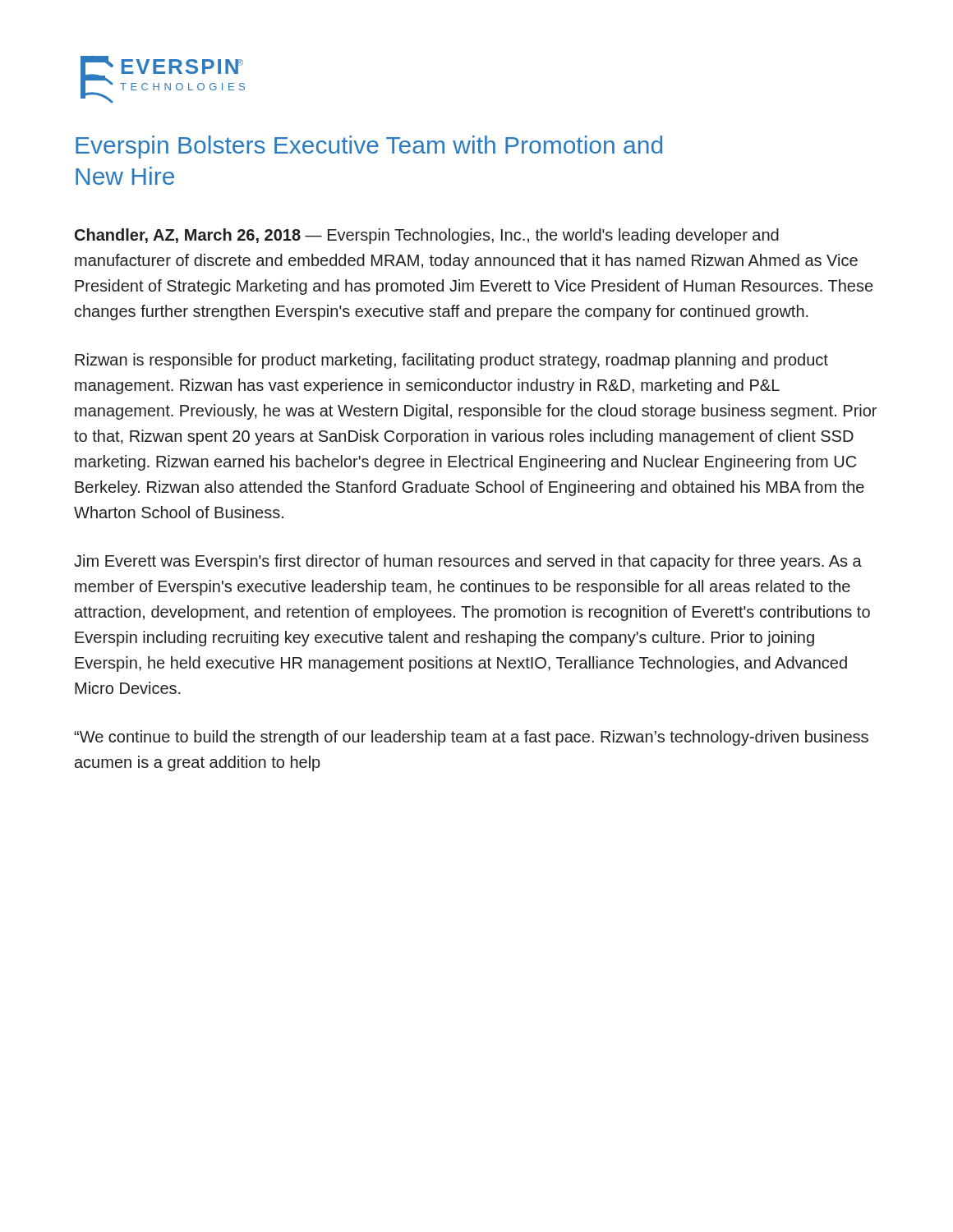Screen dimensions: 1232x953
Task: Point to the text block starting "Jim Everett was Everspin's first director of human"
Action: [476, 625]
